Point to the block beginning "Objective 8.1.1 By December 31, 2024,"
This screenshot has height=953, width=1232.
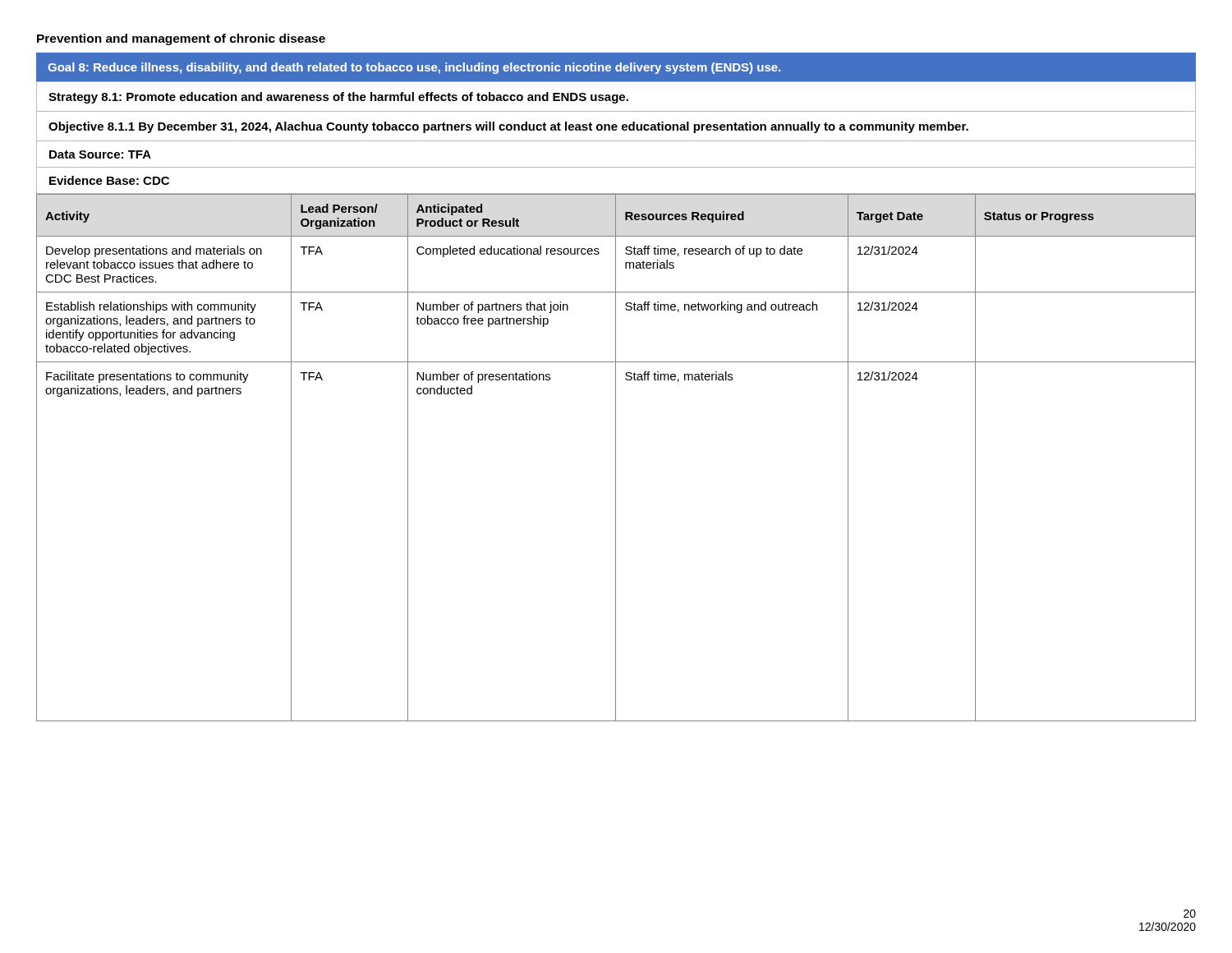509,126
